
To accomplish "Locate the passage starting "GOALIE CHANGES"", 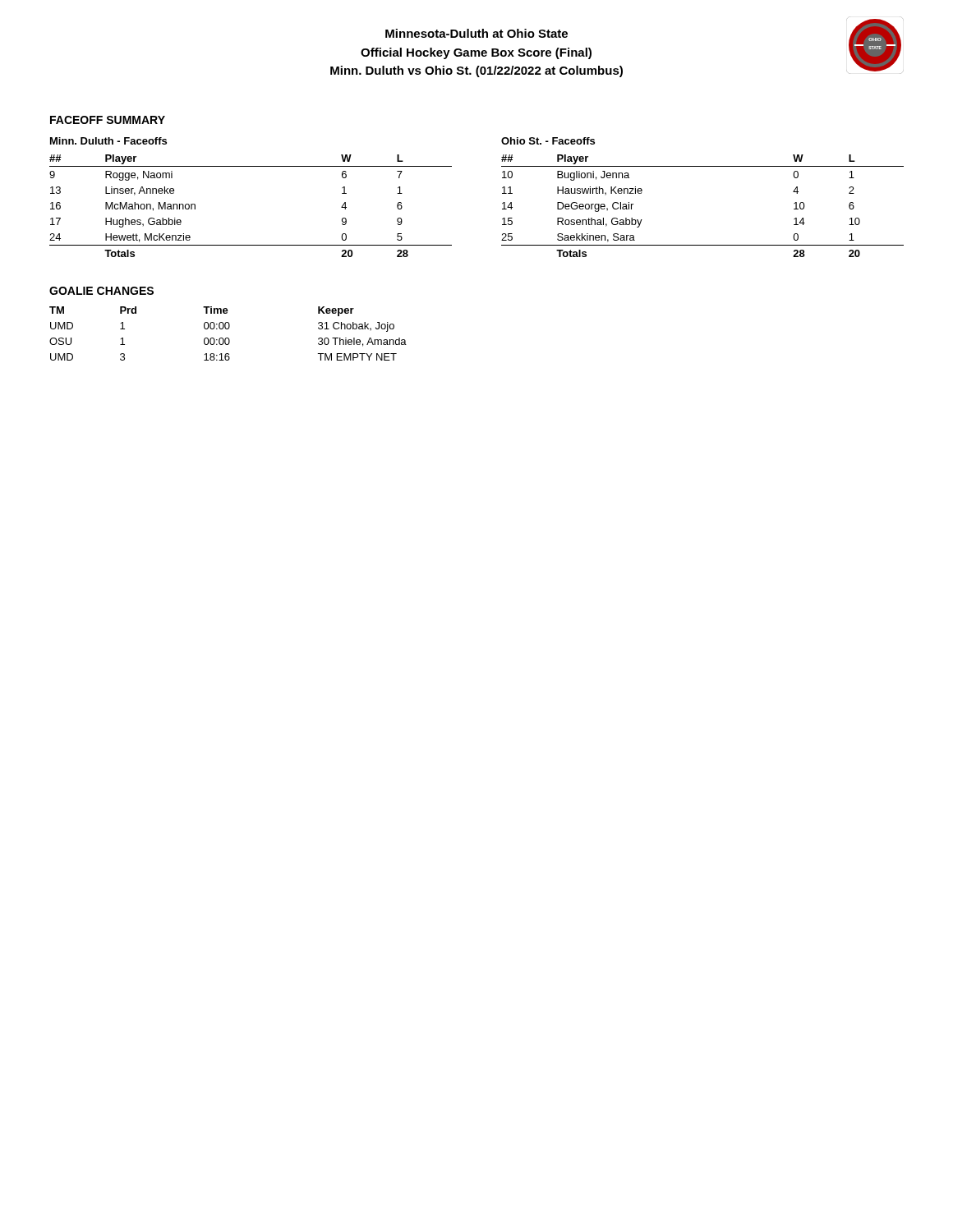I will (x=102, y=290).
